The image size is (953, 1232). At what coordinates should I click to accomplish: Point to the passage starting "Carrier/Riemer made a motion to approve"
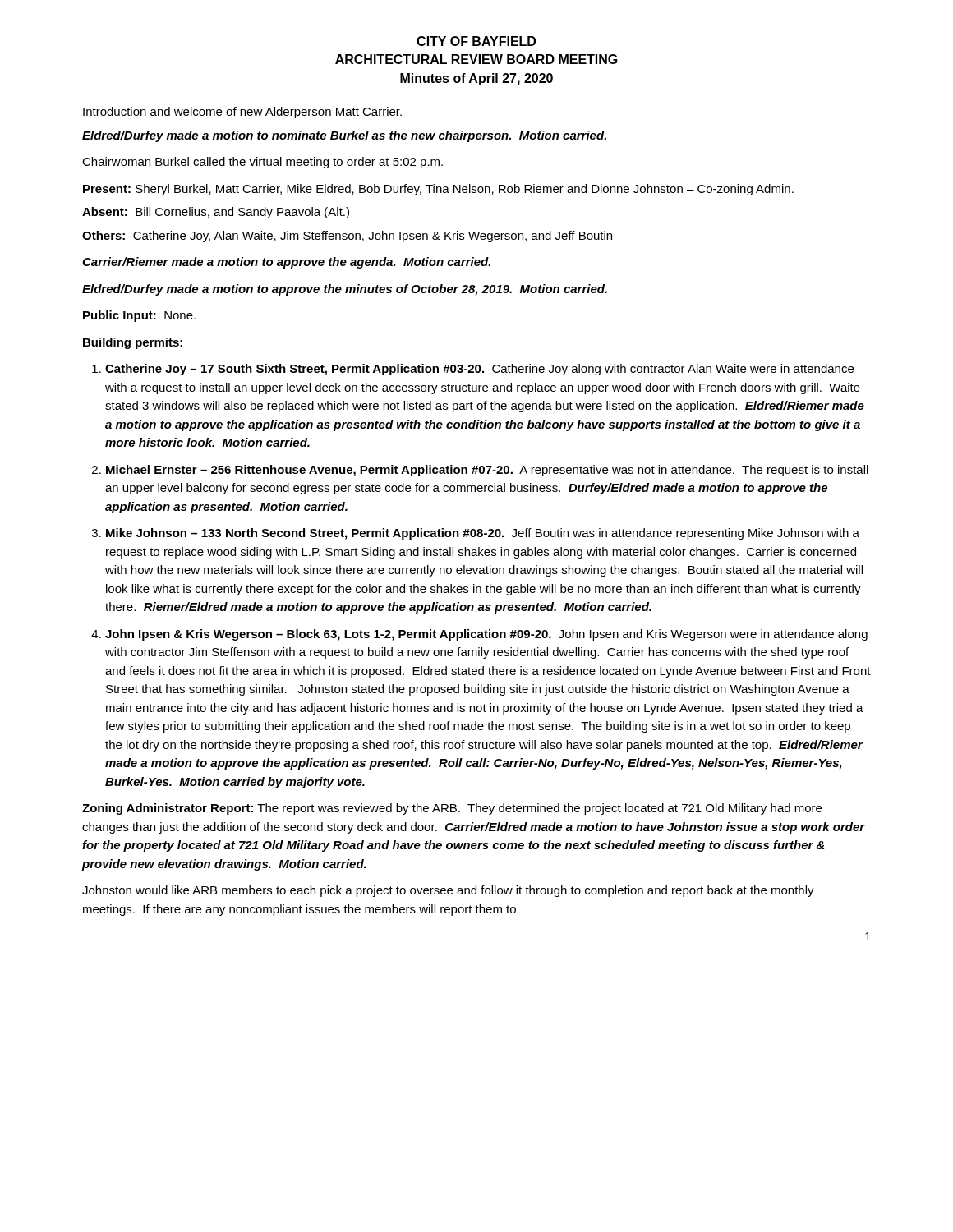476,262
